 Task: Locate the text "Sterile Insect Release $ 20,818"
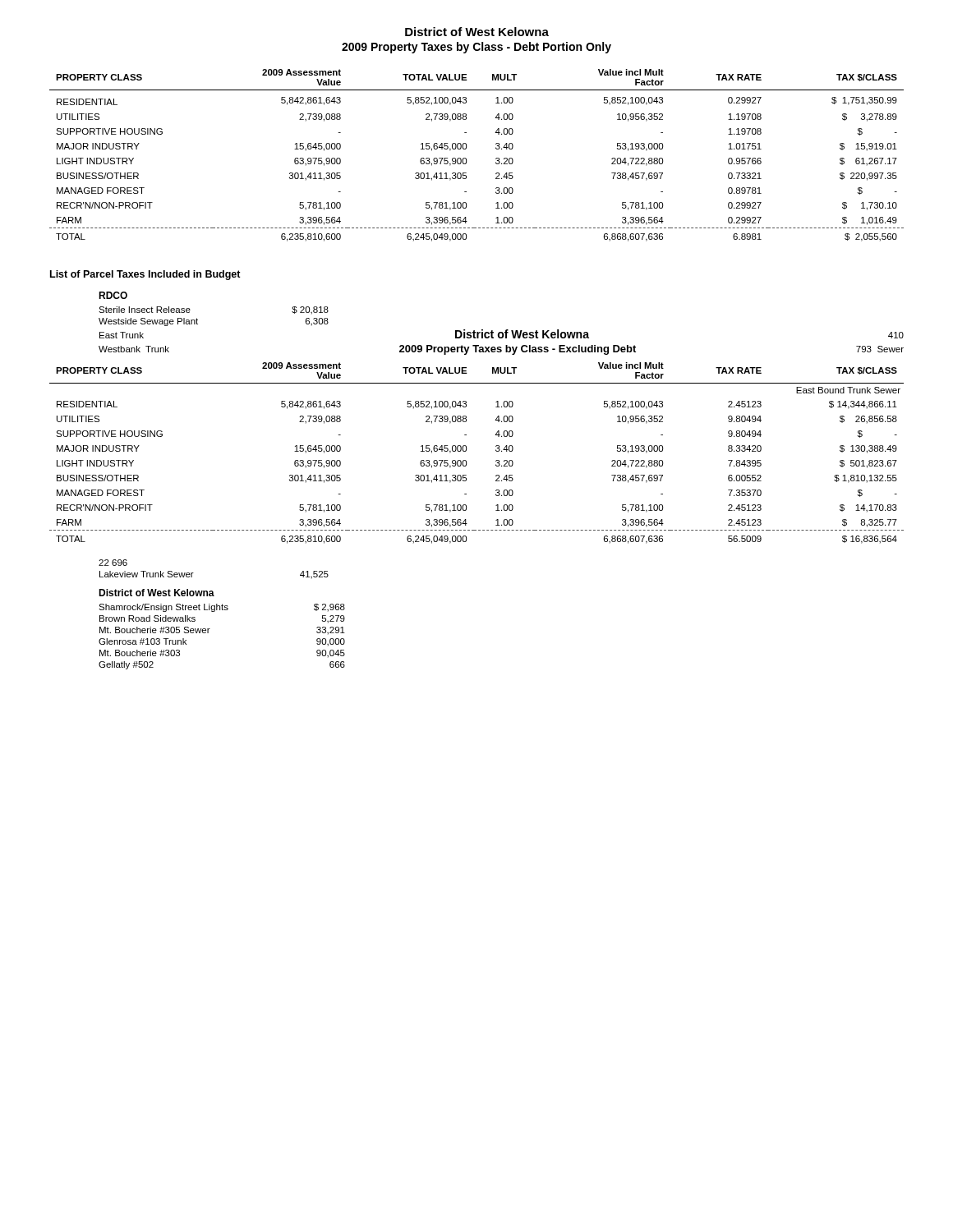pos(141,310)
